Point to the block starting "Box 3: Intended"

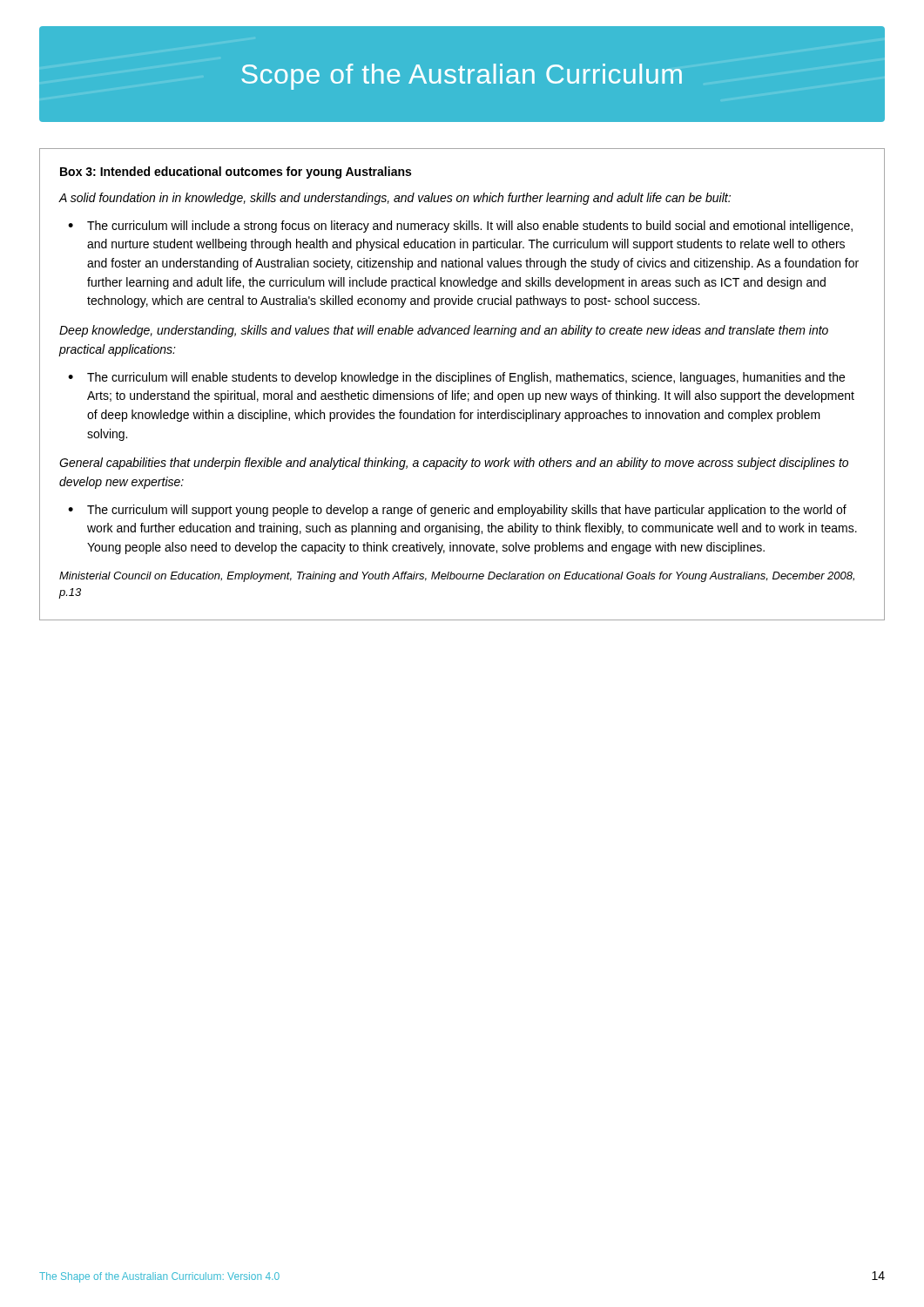coord(235,172)
